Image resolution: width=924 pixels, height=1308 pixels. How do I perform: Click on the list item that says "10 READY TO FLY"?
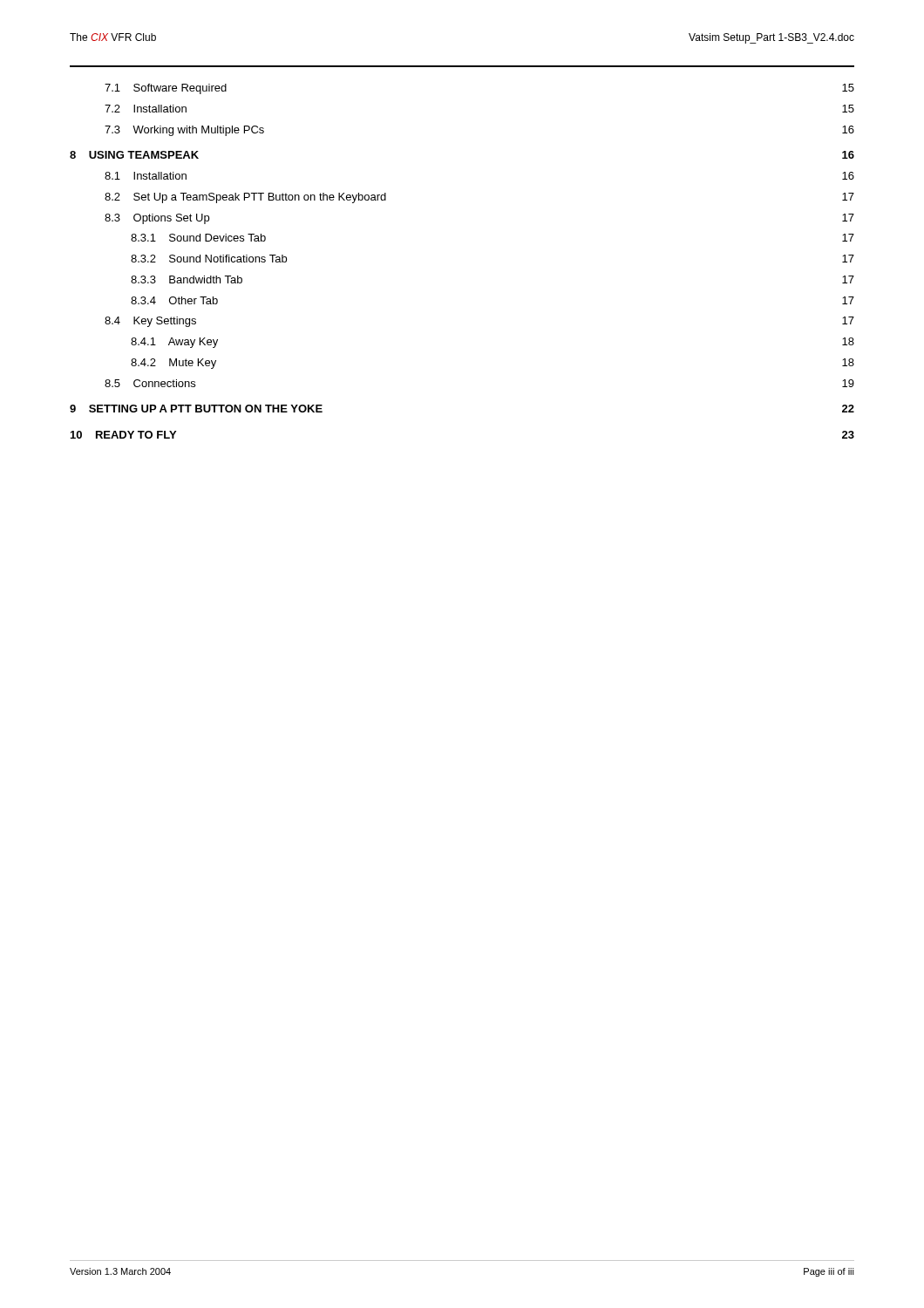130,435
